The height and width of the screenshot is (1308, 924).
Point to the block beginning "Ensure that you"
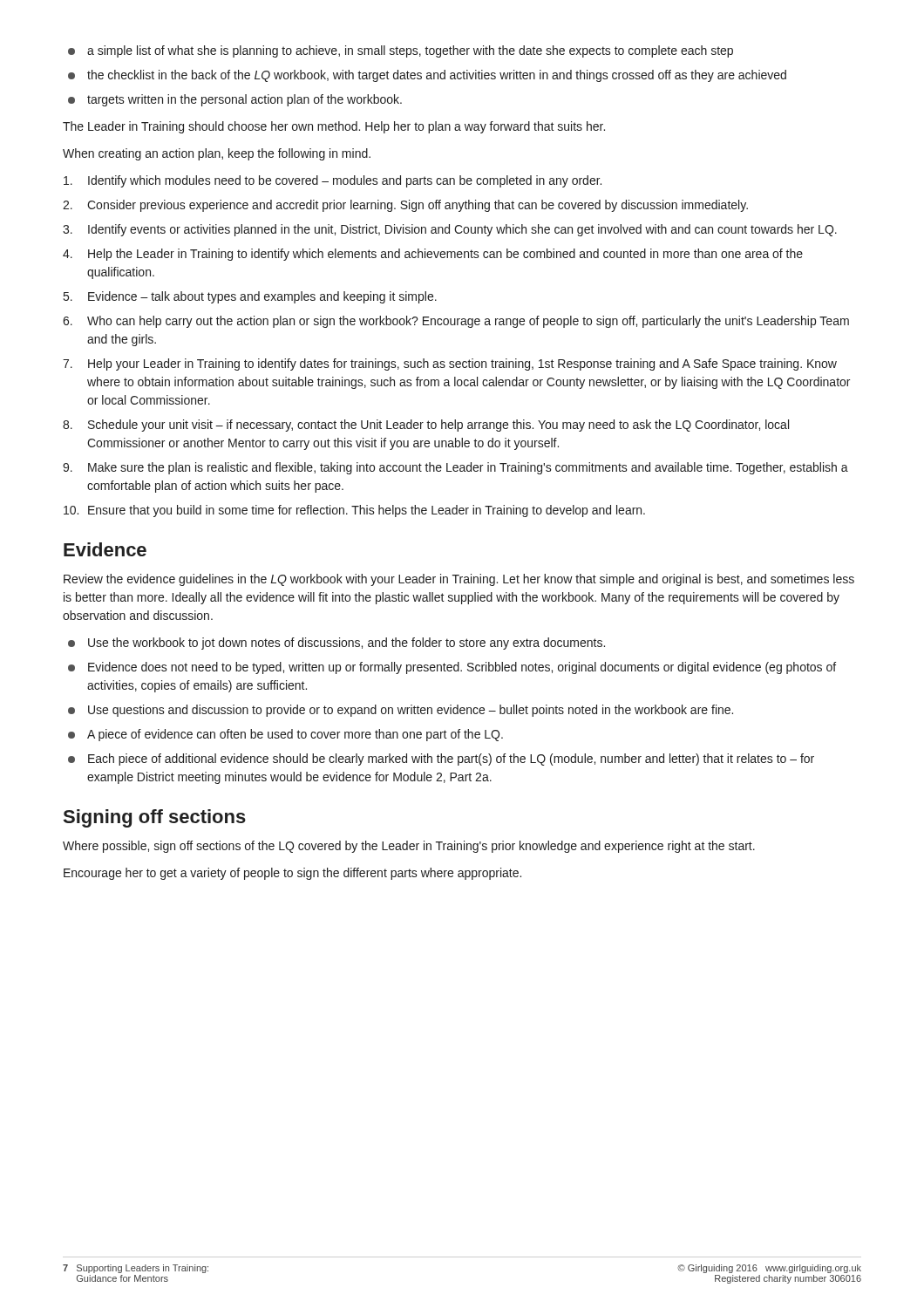click(x=462, y=511)
